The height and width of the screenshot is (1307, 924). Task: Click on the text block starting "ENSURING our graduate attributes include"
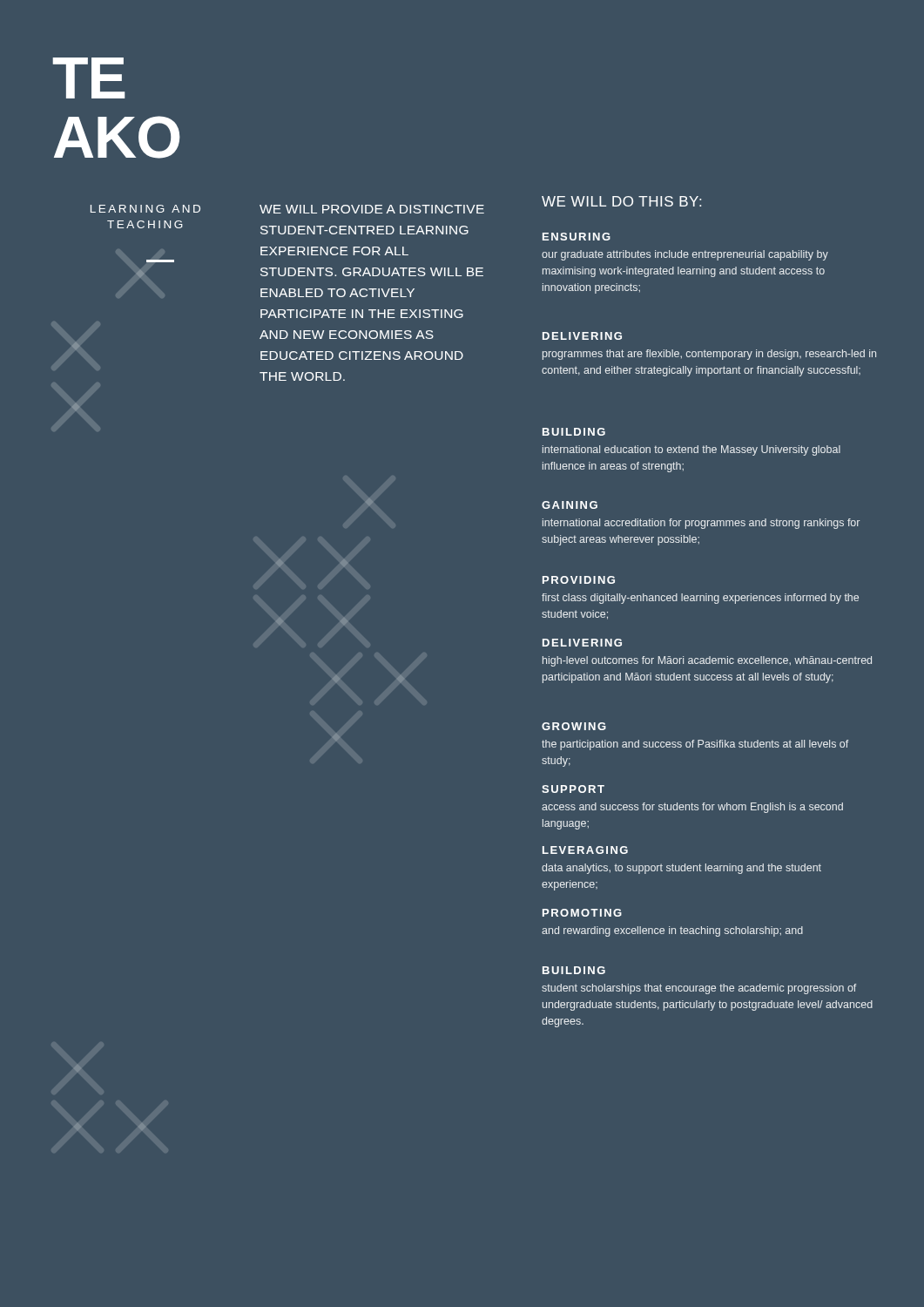tap(709, 263)
